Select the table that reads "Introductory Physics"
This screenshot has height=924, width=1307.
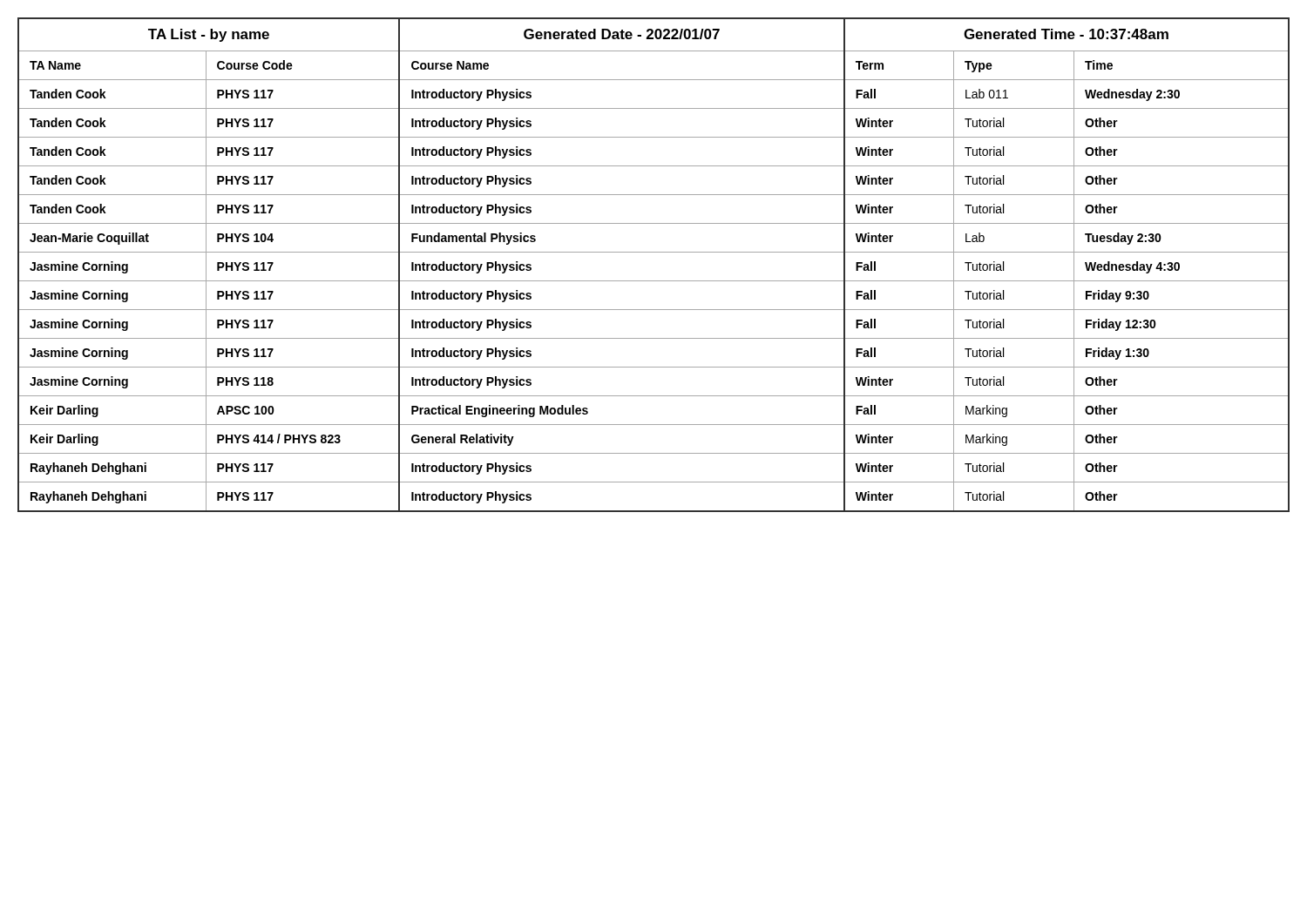654,265
